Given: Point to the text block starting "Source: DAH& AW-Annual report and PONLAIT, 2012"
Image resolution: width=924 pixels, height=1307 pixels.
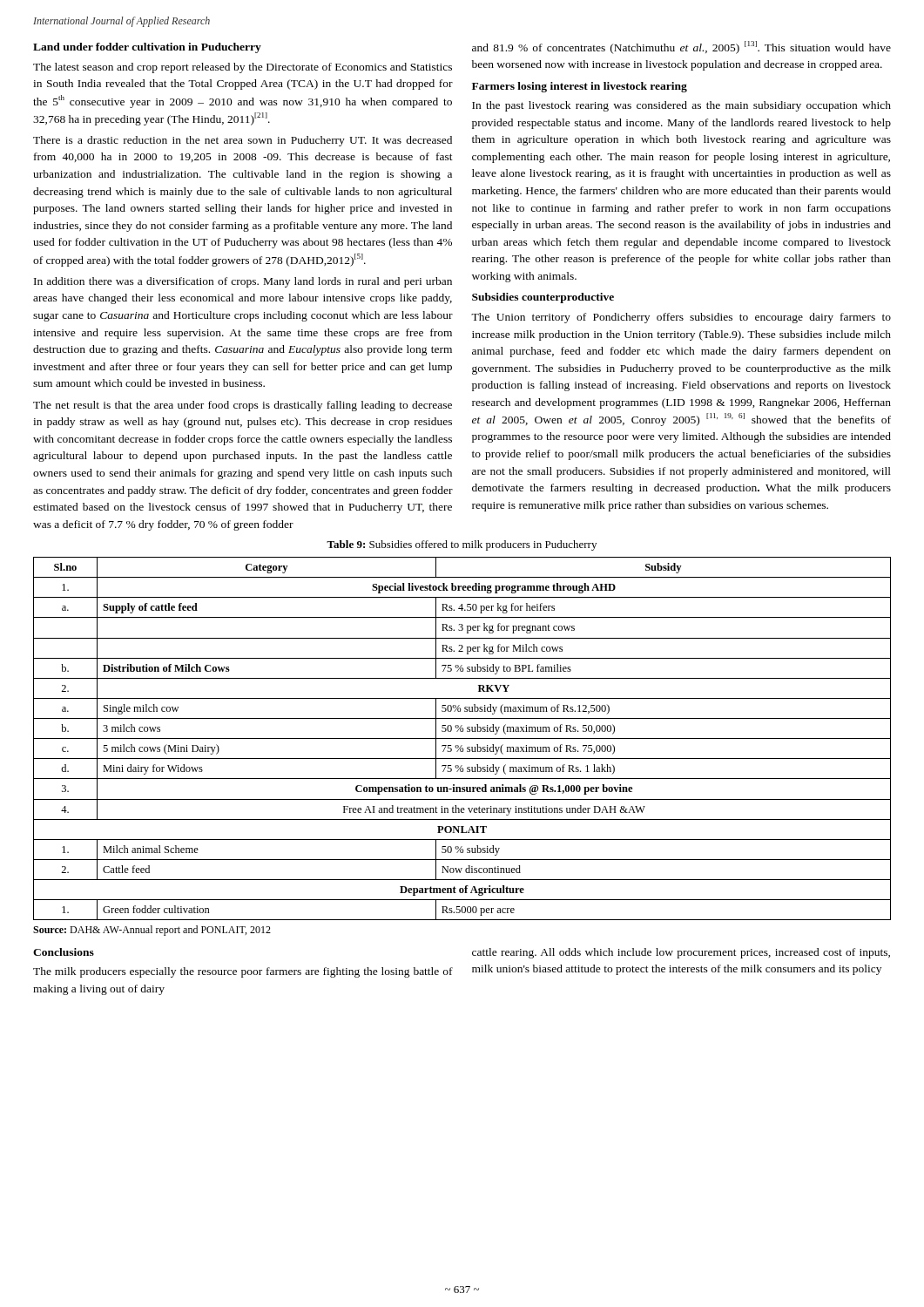Looking at the screenshot, I should (152, 930).
